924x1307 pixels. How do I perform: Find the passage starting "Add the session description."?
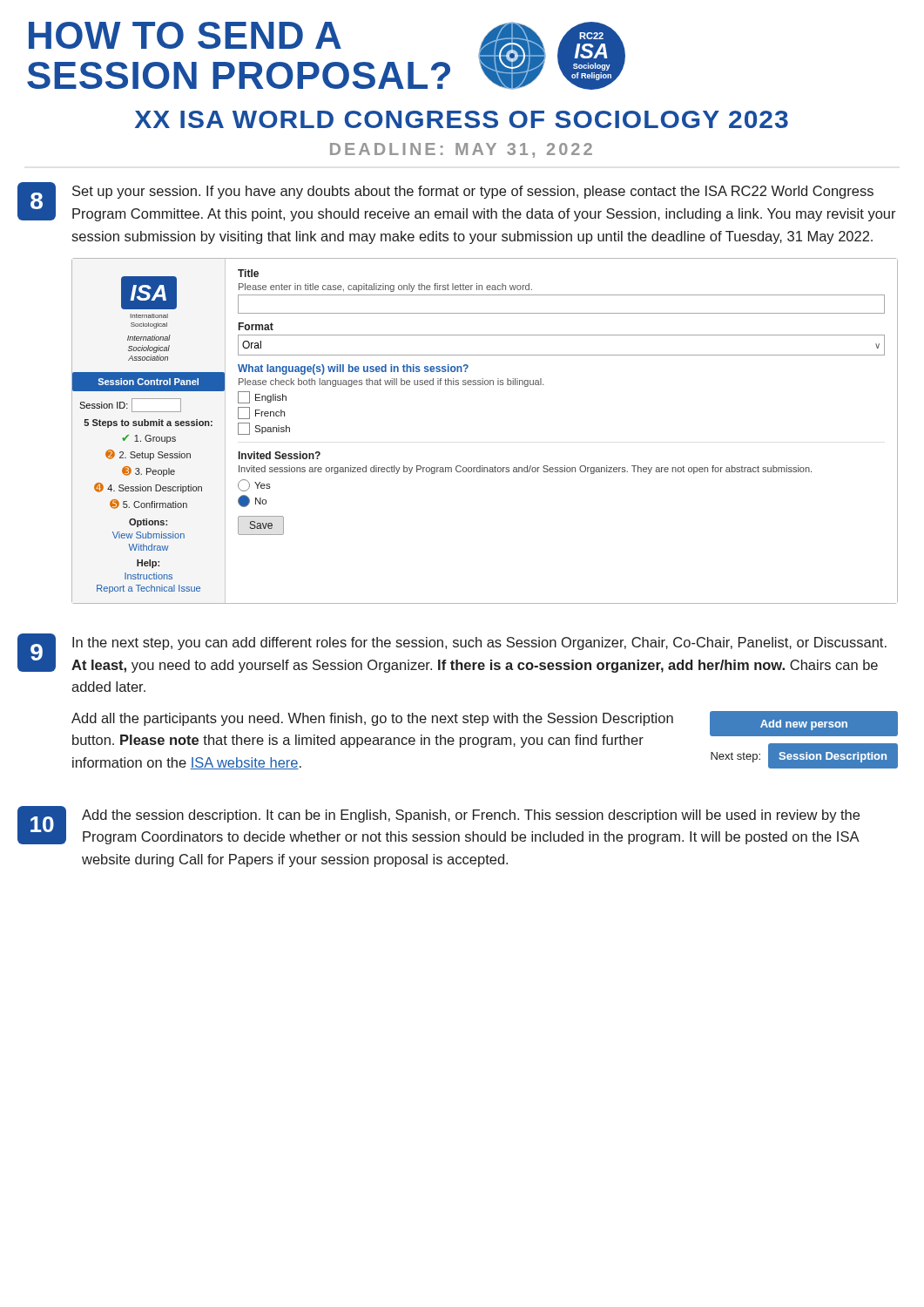[x=471, y=837]
